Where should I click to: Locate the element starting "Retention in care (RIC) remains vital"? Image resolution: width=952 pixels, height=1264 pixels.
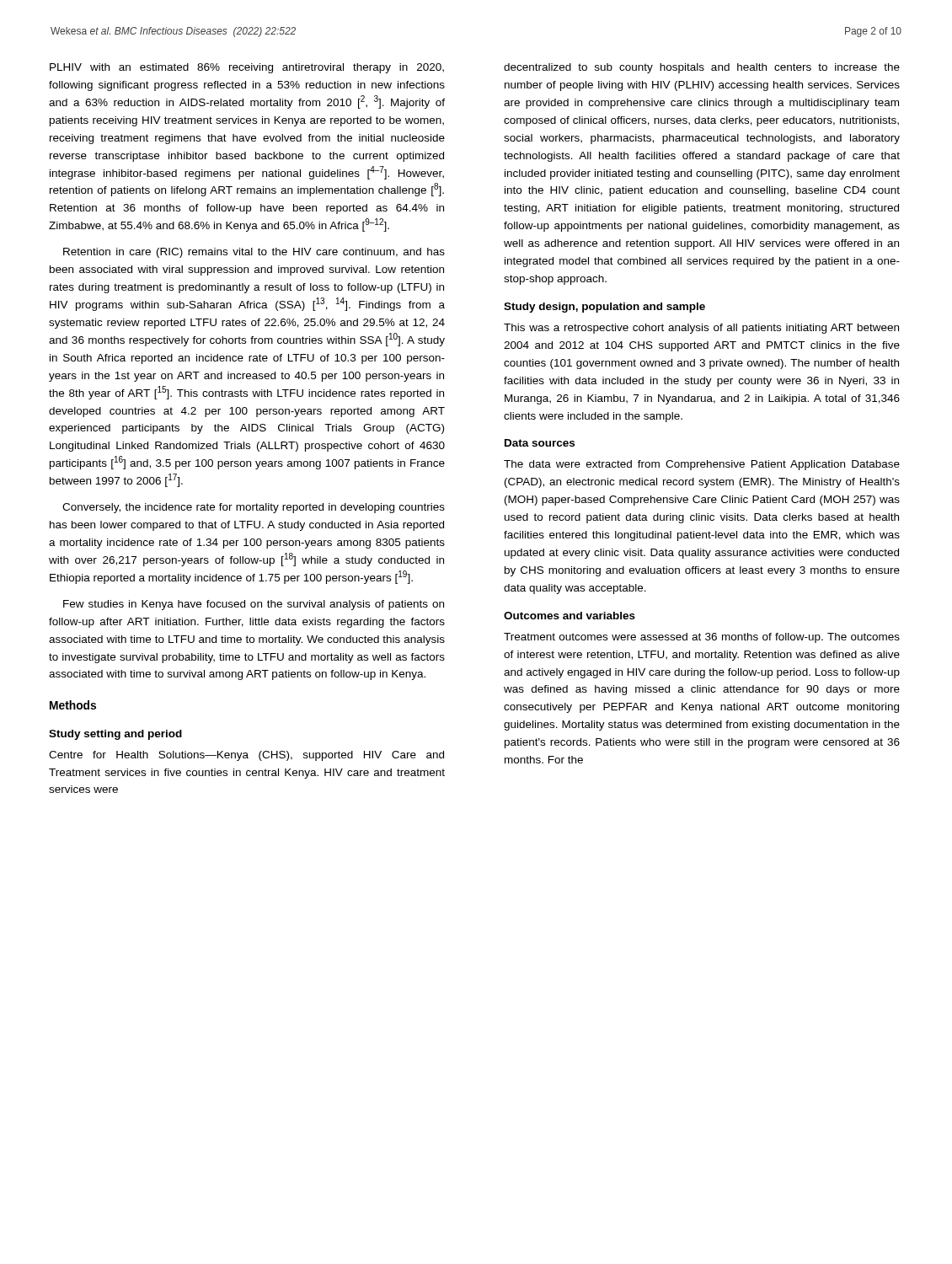pyautogui.click(x=247, y=367)
